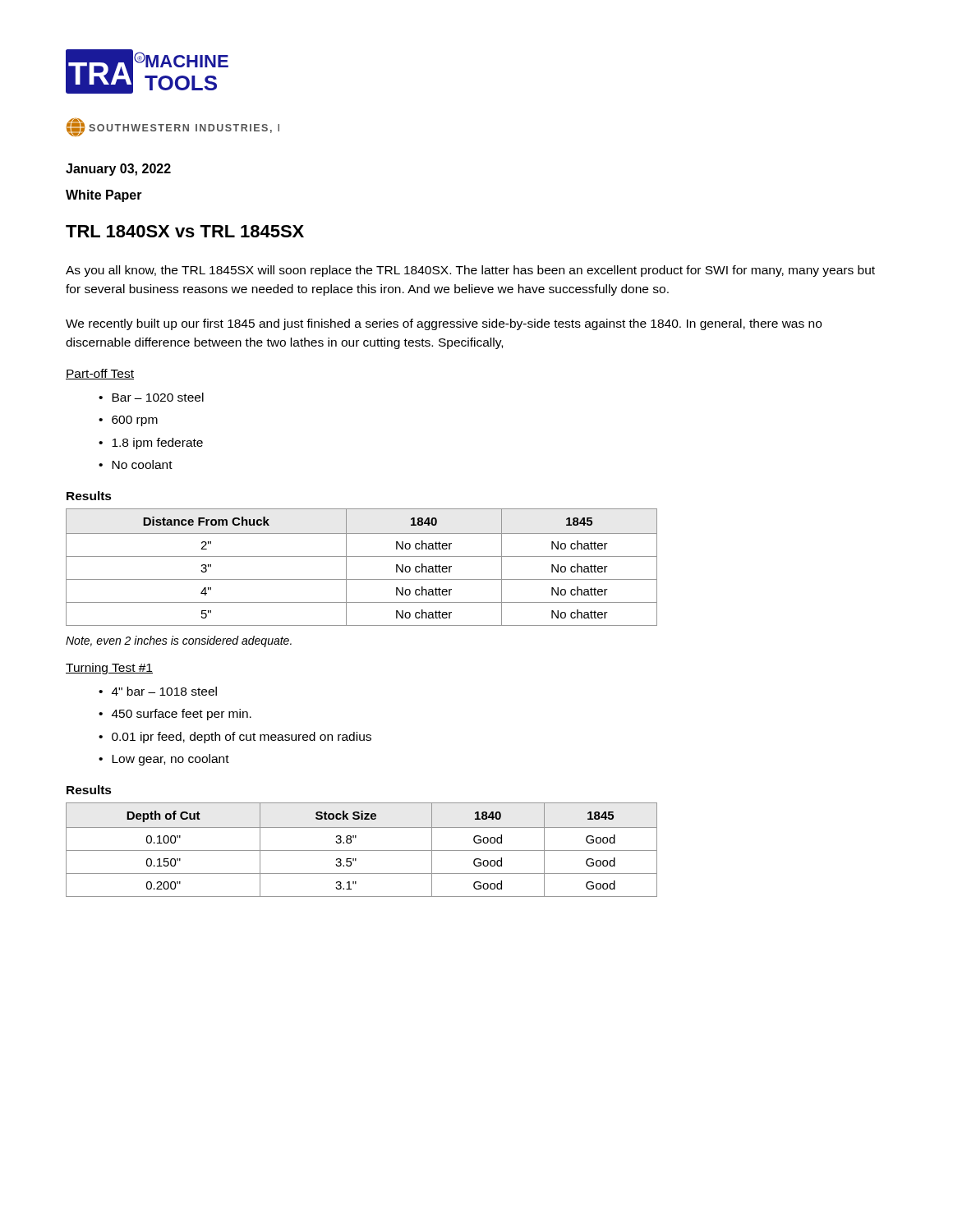Select the title
Screen dimensions: 1232x953
tap(185, 231)
